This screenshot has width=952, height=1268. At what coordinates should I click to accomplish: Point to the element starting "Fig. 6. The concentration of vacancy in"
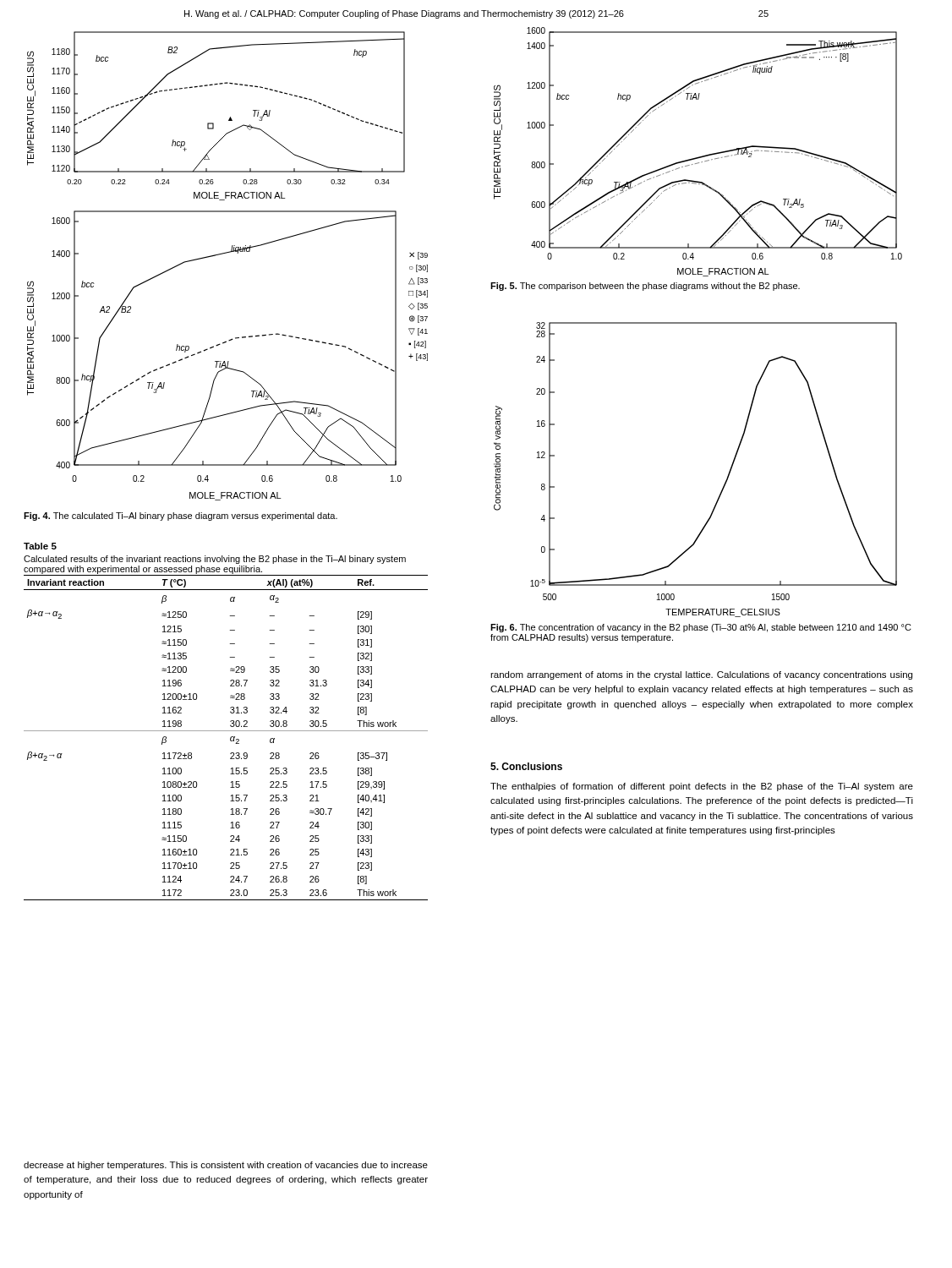[x=701, y=632]
